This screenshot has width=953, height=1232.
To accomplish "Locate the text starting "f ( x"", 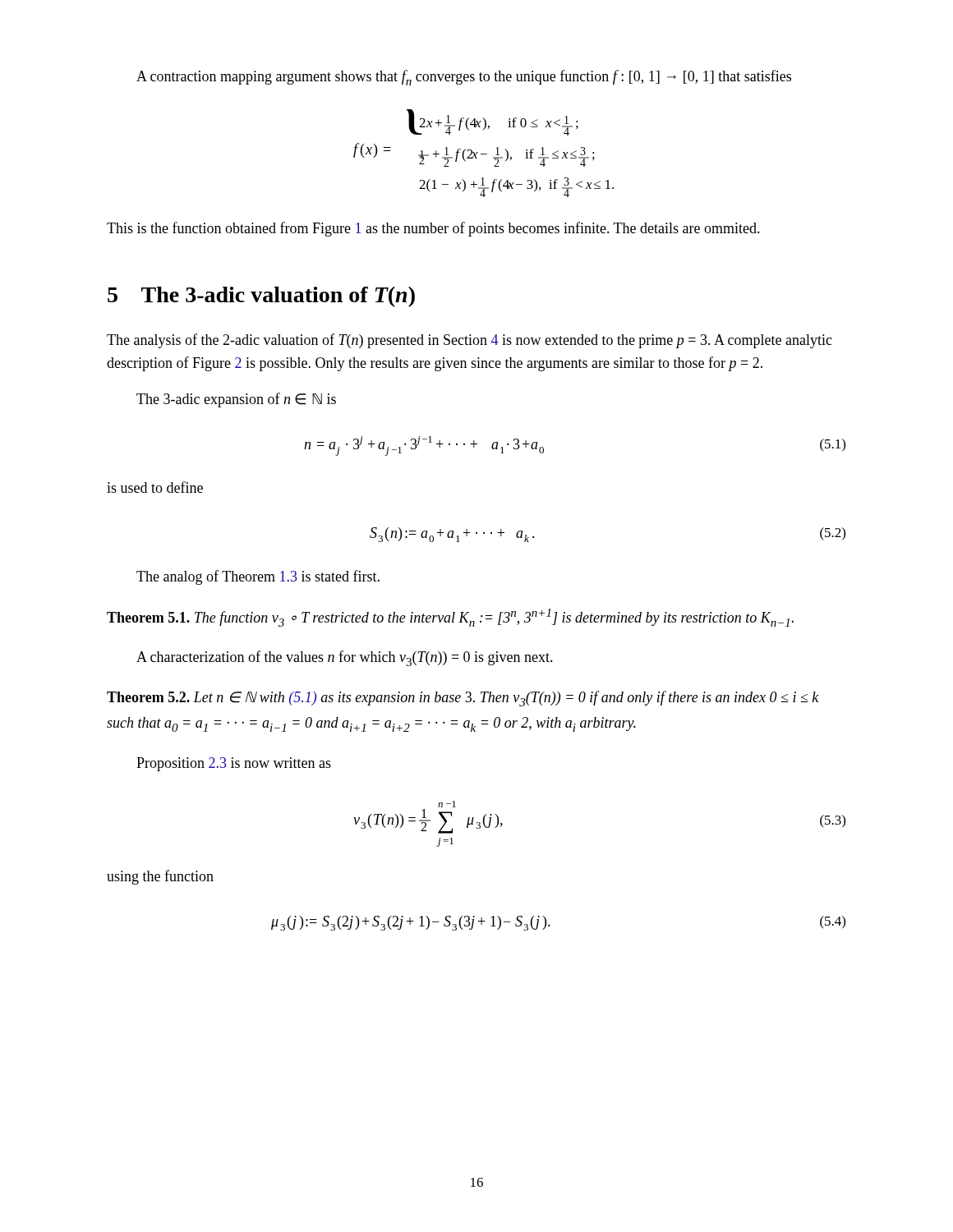I will pos(476,154).
